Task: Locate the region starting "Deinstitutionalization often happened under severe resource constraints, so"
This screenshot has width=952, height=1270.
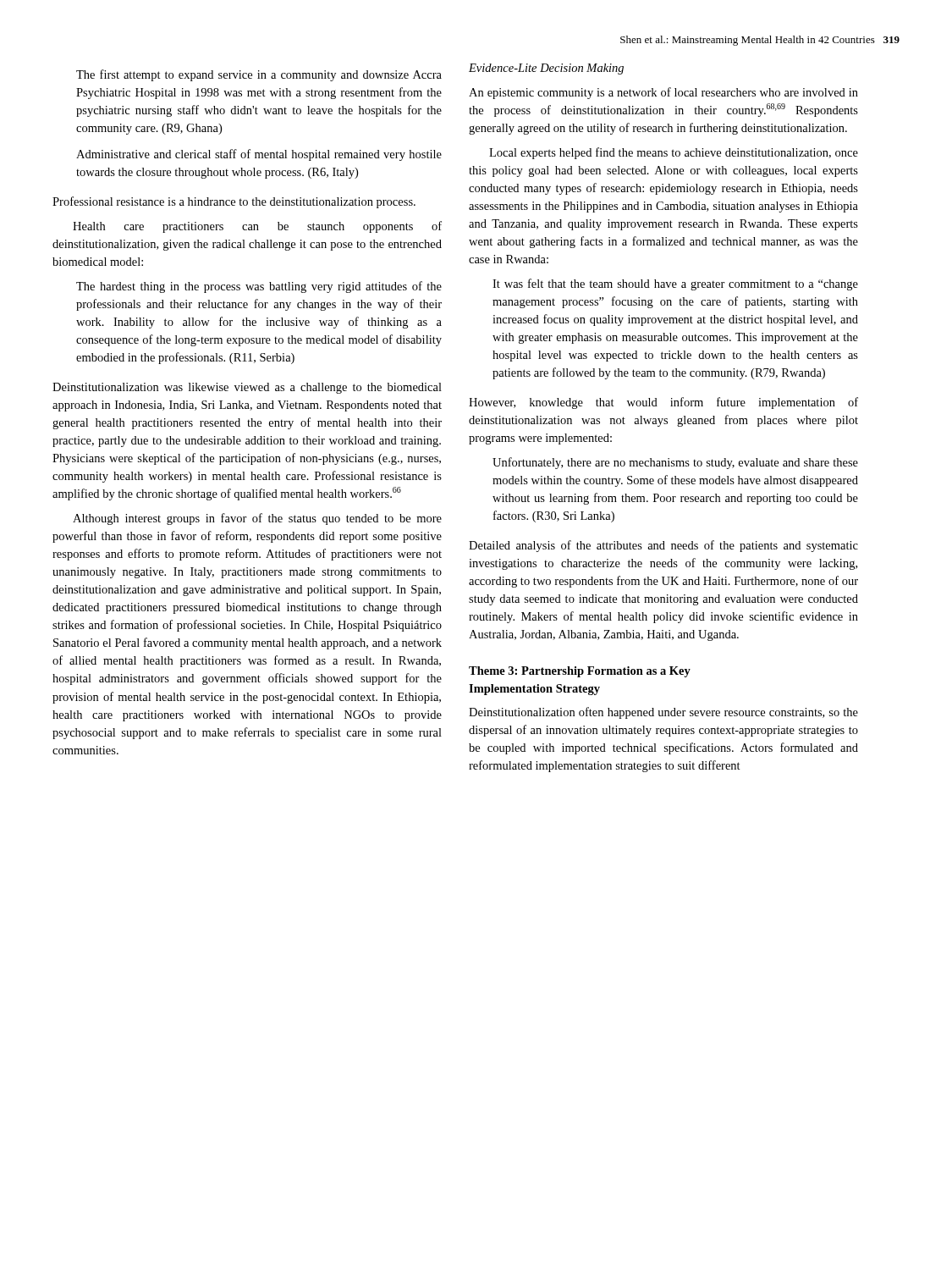Action: click(x=663, y=739)
